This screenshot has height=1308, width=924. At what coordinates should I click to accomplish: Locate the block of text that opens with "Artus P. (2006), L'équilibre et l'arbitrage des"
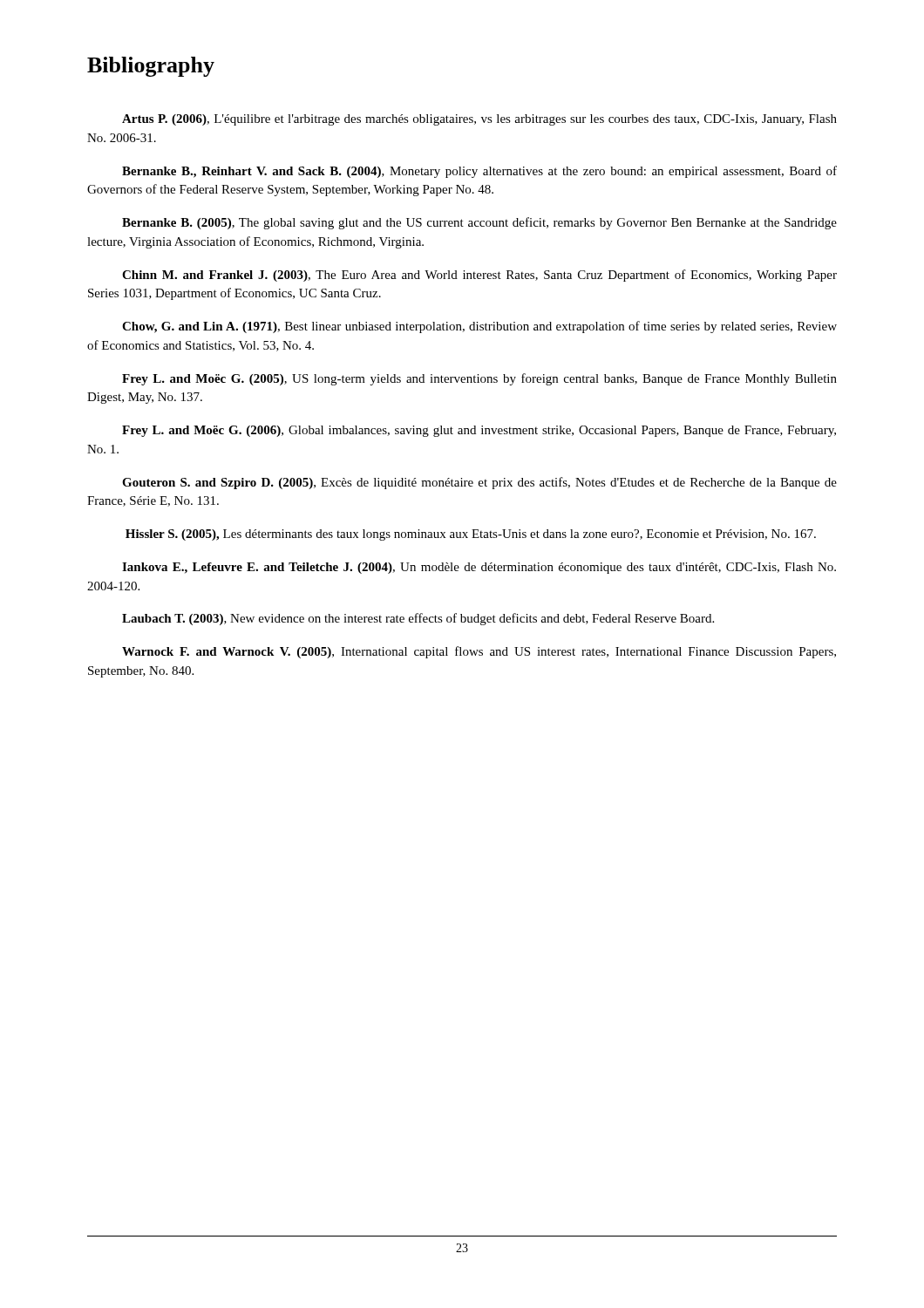click(462, 129)
